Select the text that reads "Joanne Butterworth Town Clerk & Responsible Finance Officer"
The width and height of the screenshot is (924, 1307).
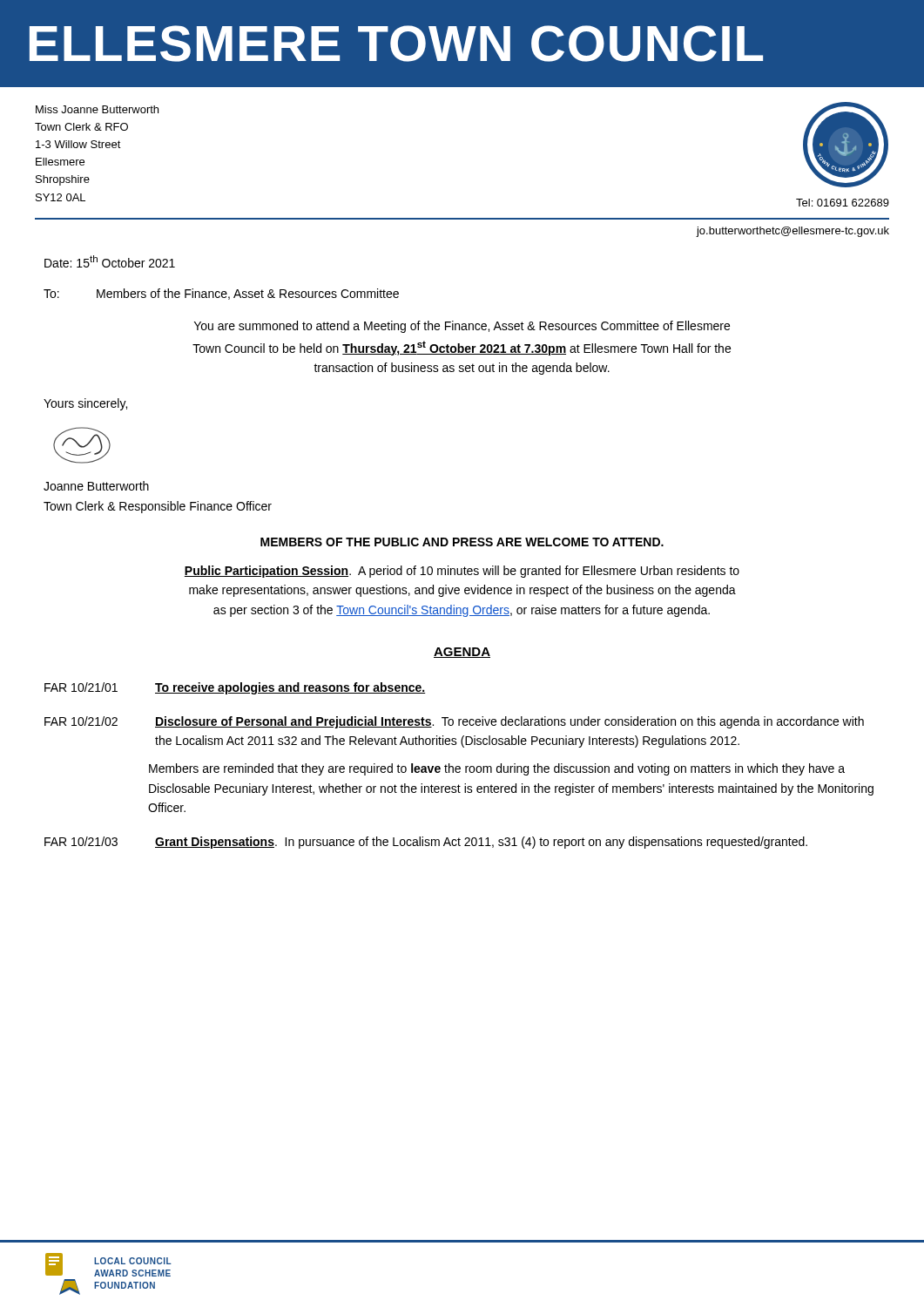coord(158,496)
